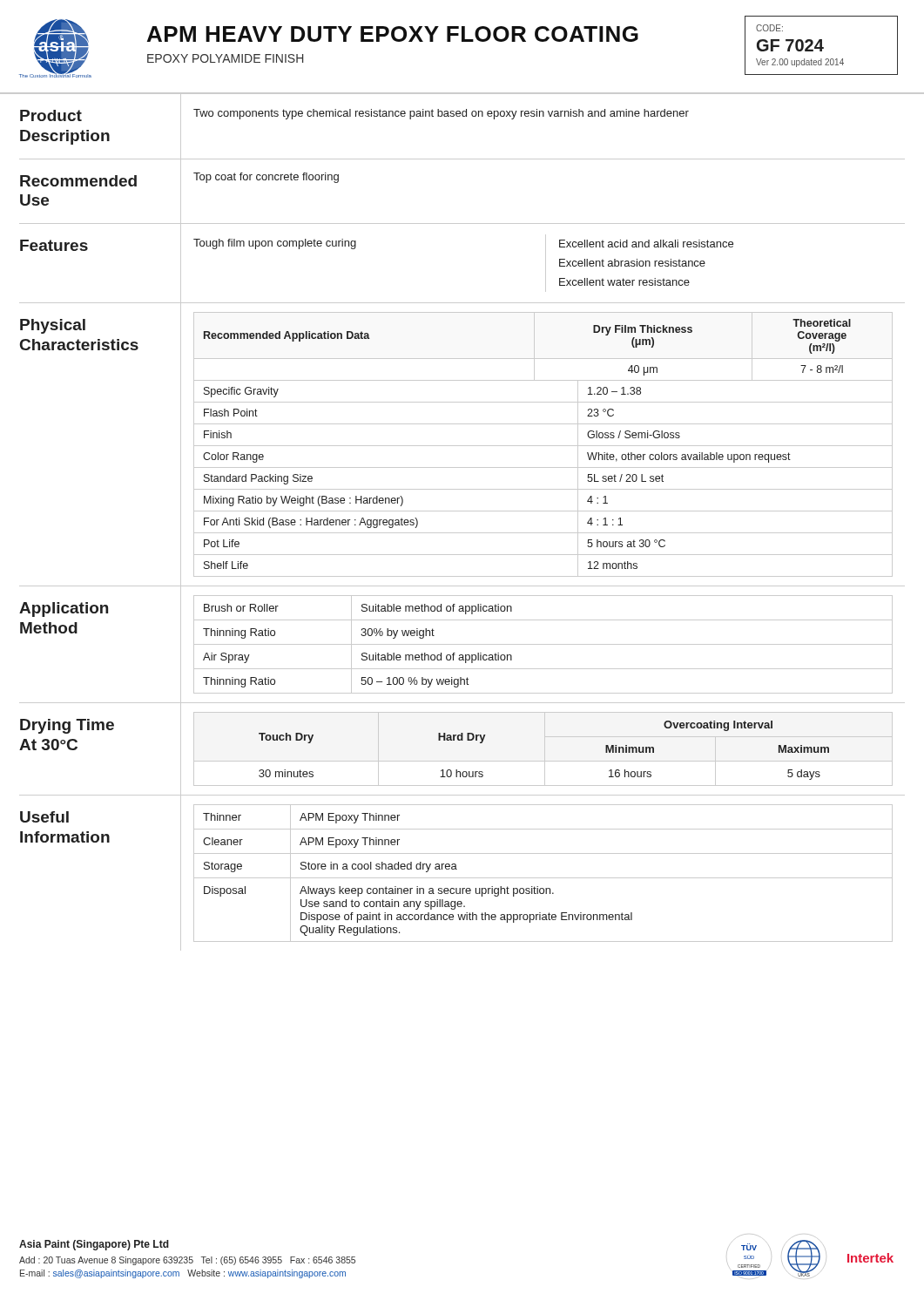Find the text with the text "EPOXY POLYAMIDE FINISH"
The height and width of the screenshot is (1307, 924).
pyautogui.click(x=225, y=59)
